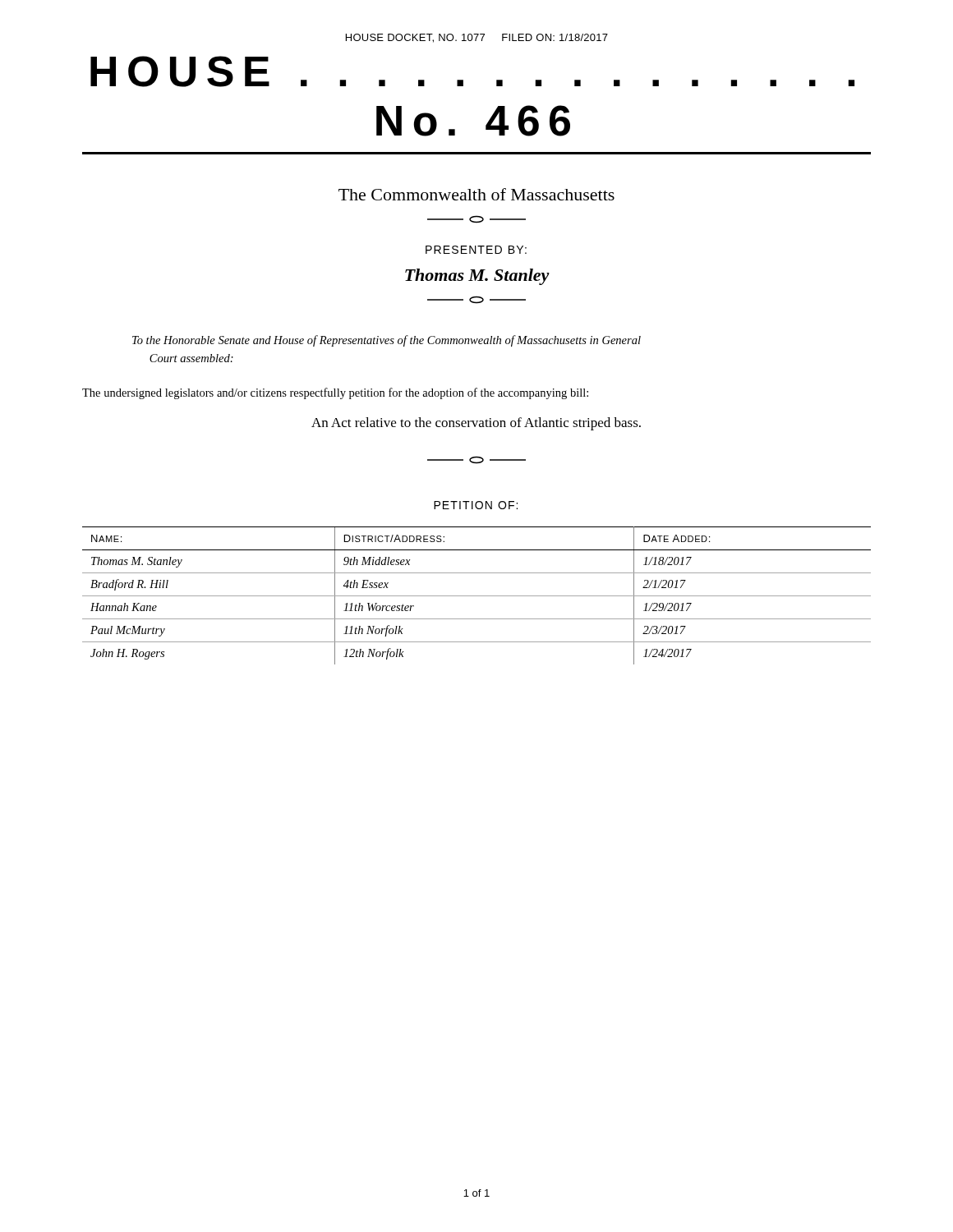This screenshot has width=953, height=1232.
Task: Click where it says "PETITION OF:"
Action: 476,505
